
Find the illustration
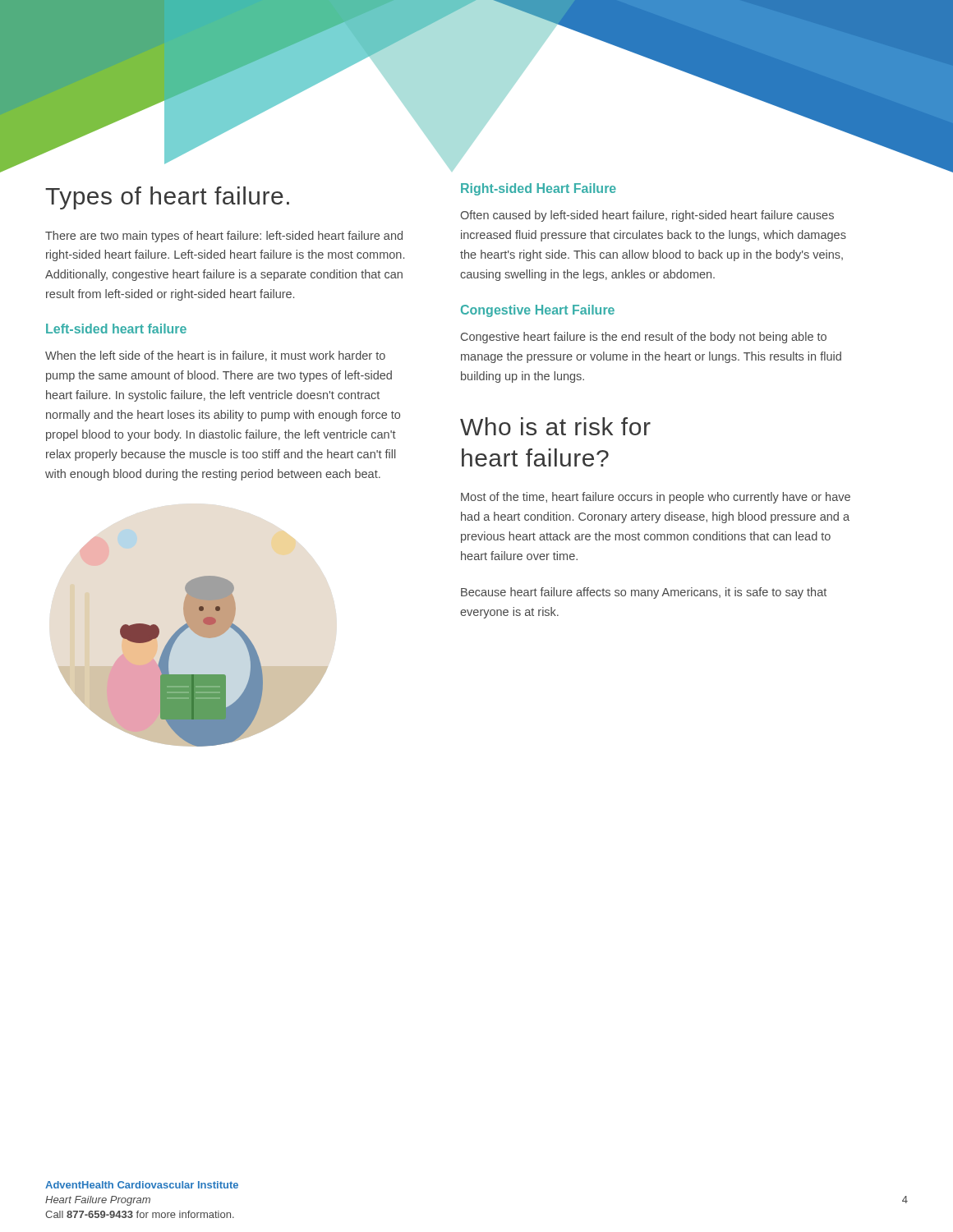476,86
